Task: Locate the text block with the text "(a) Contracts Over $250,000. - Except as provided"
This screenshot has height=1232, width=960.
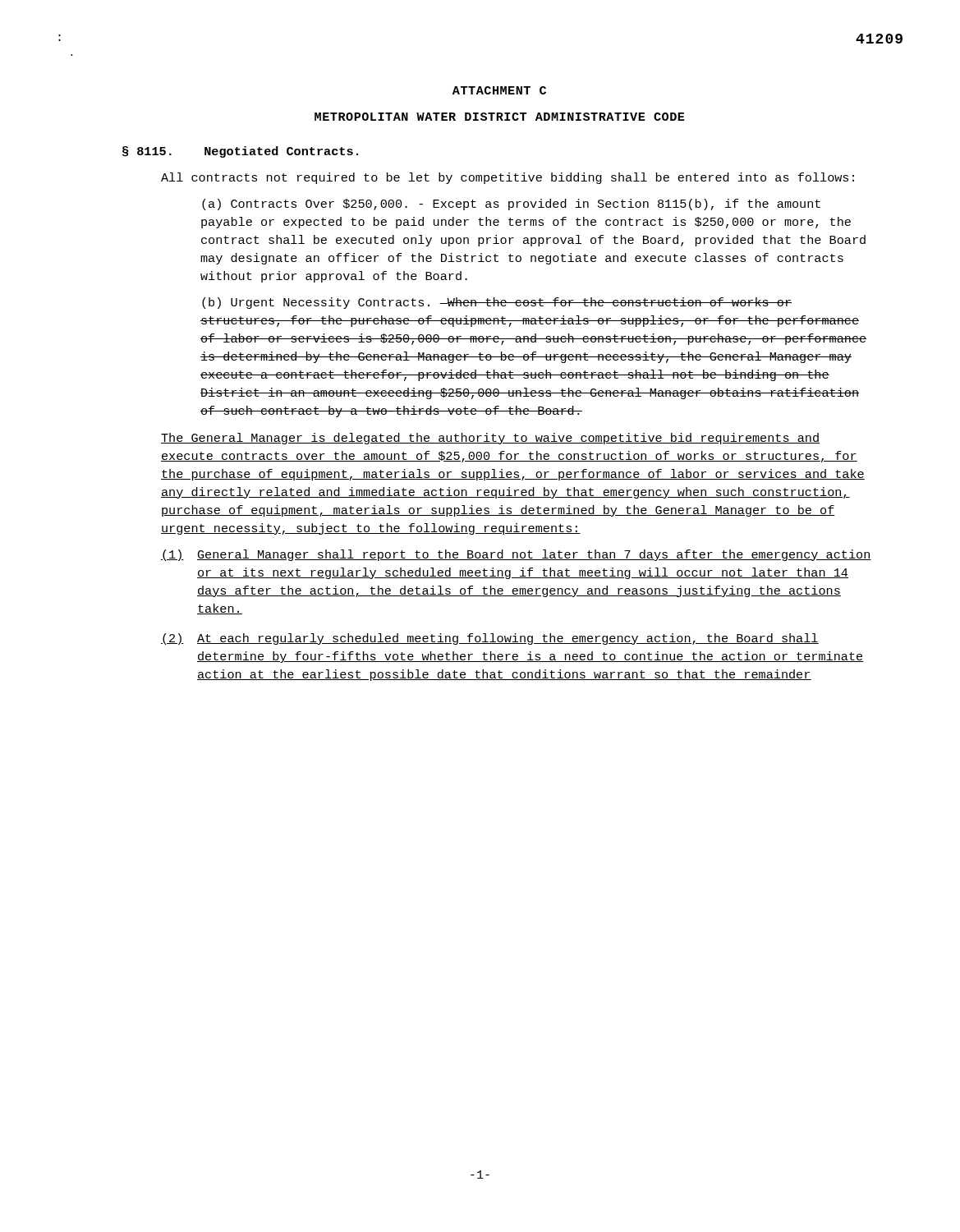Action: (533, 241)
